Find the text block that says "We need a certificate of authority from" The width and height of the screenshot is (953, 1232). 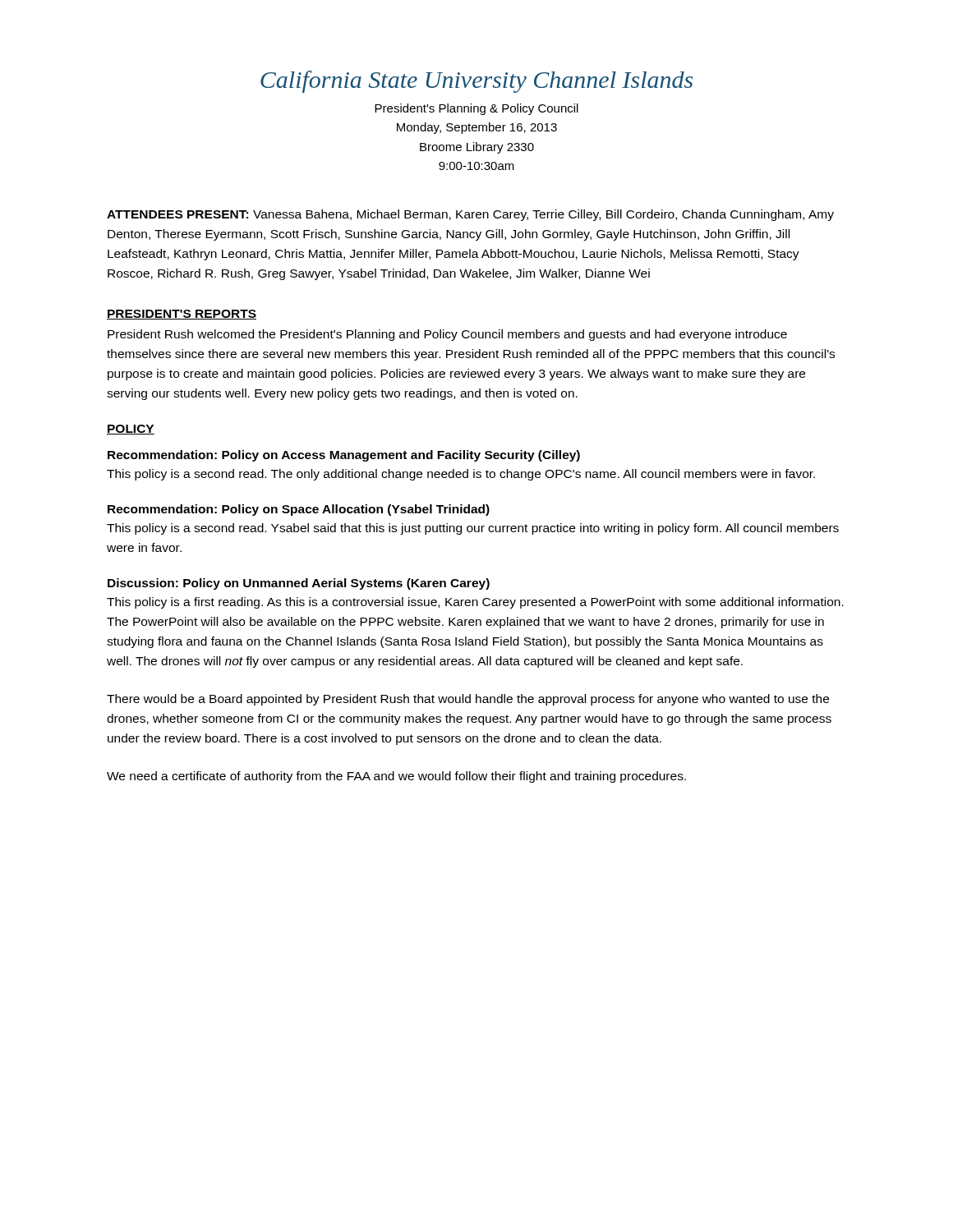pyautogui.click(x=397, y=776)
